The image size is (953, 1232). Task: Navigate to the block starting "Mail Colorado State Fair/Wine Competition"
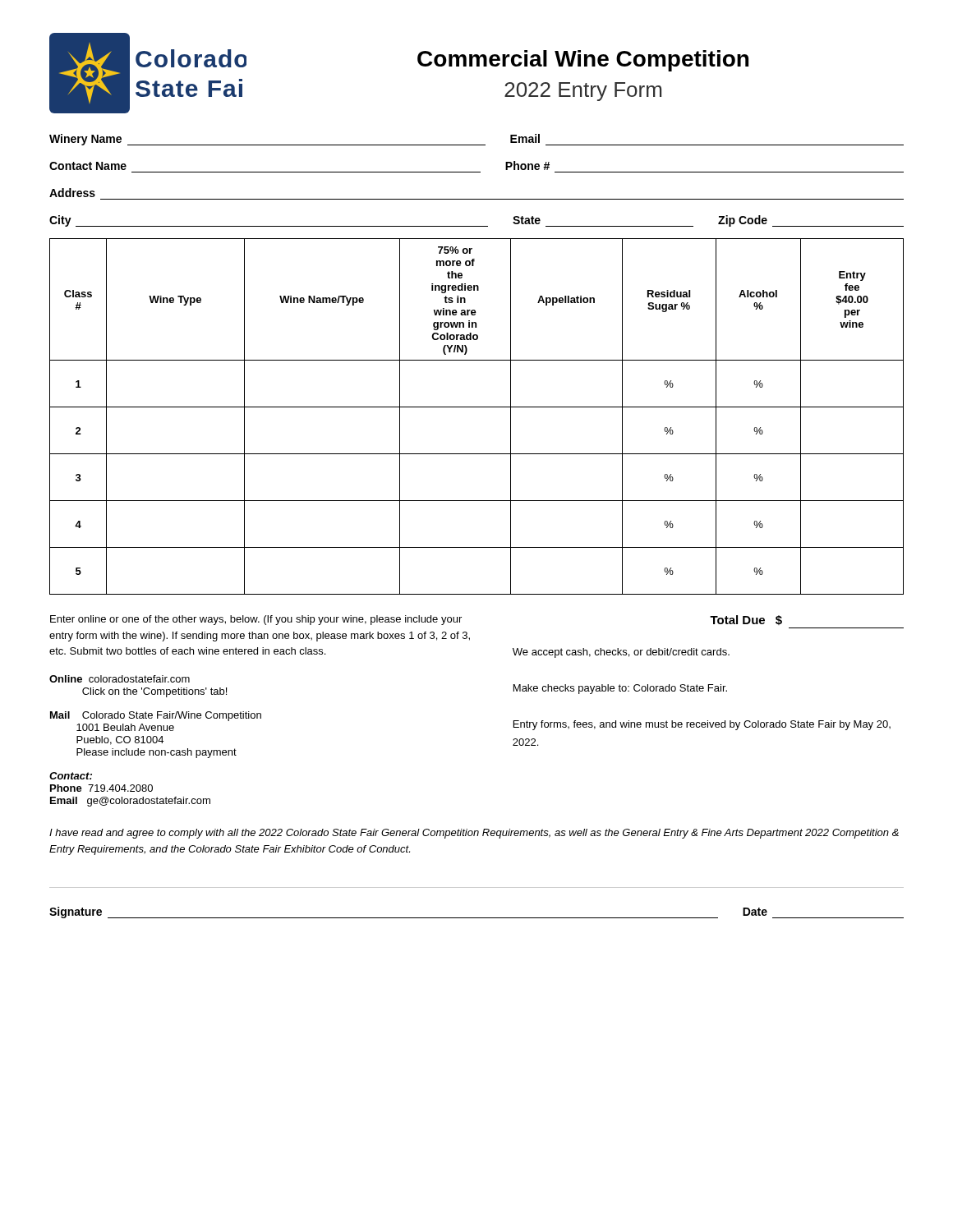[x=156, y=733]
